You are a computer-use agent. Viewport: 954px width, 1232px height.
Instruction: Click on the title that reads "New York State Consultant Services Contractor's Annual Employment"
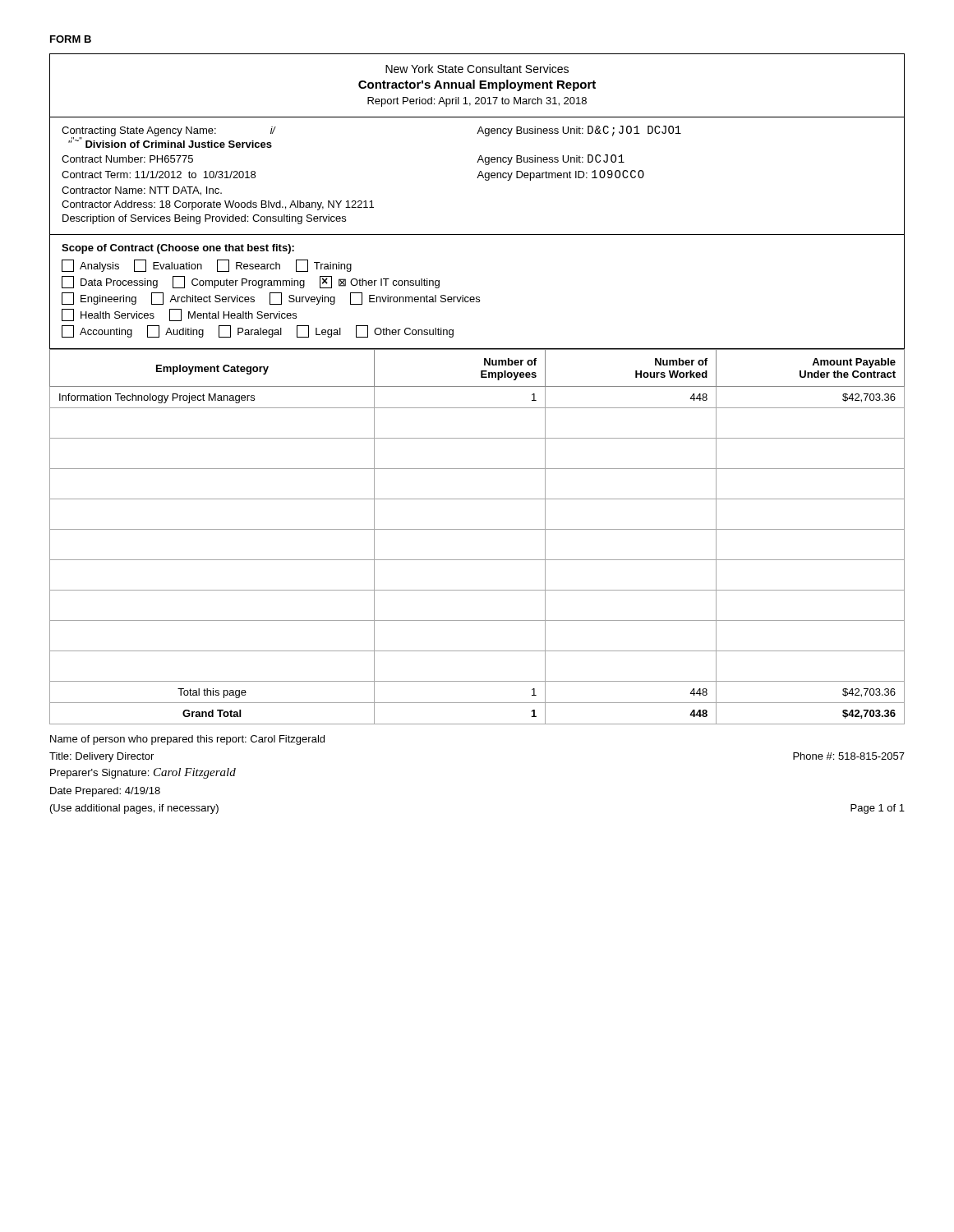tap(477, 85)
